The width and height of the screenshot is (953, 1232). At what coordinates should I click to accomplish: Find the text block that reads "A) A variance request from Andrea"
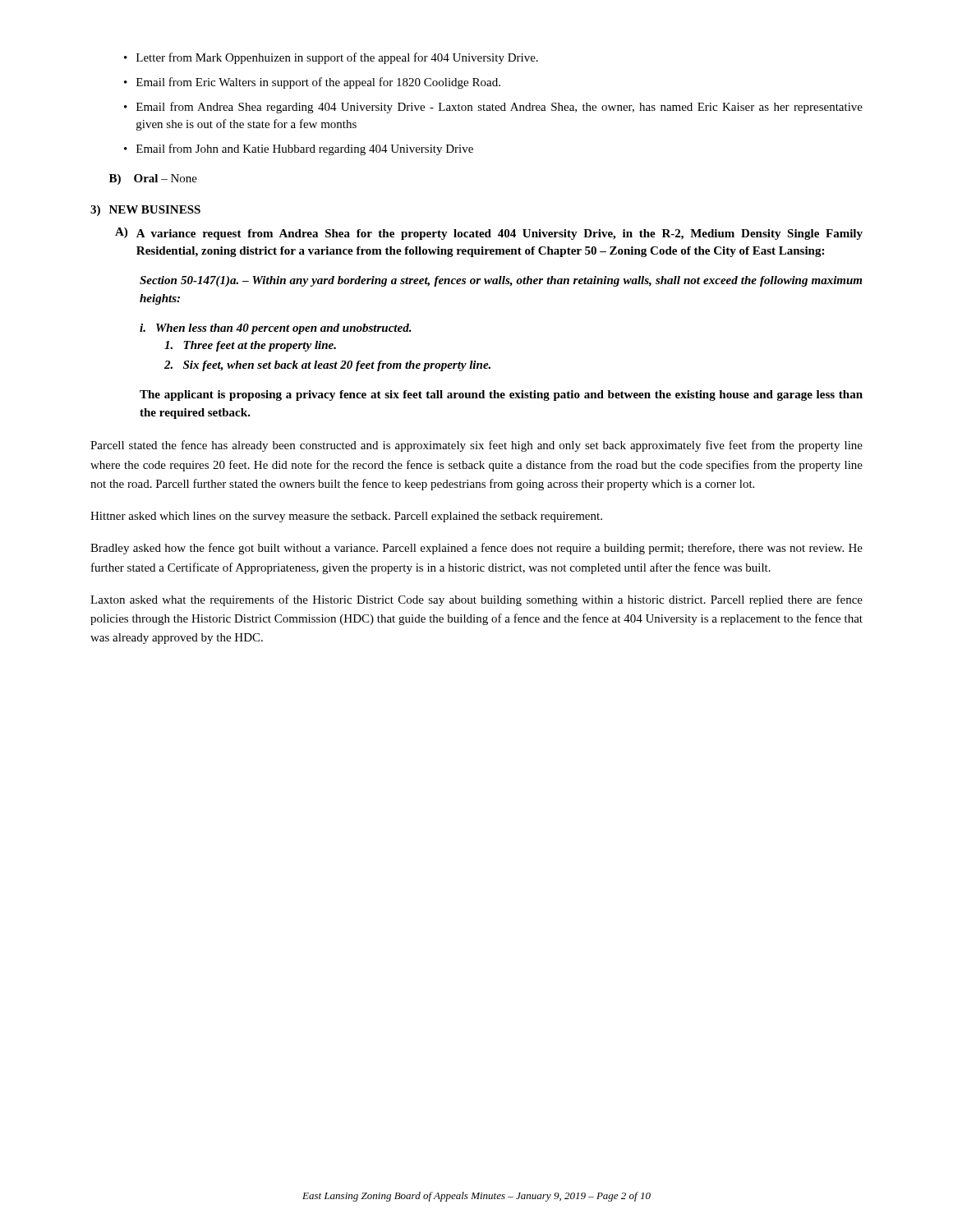(489, 242)
